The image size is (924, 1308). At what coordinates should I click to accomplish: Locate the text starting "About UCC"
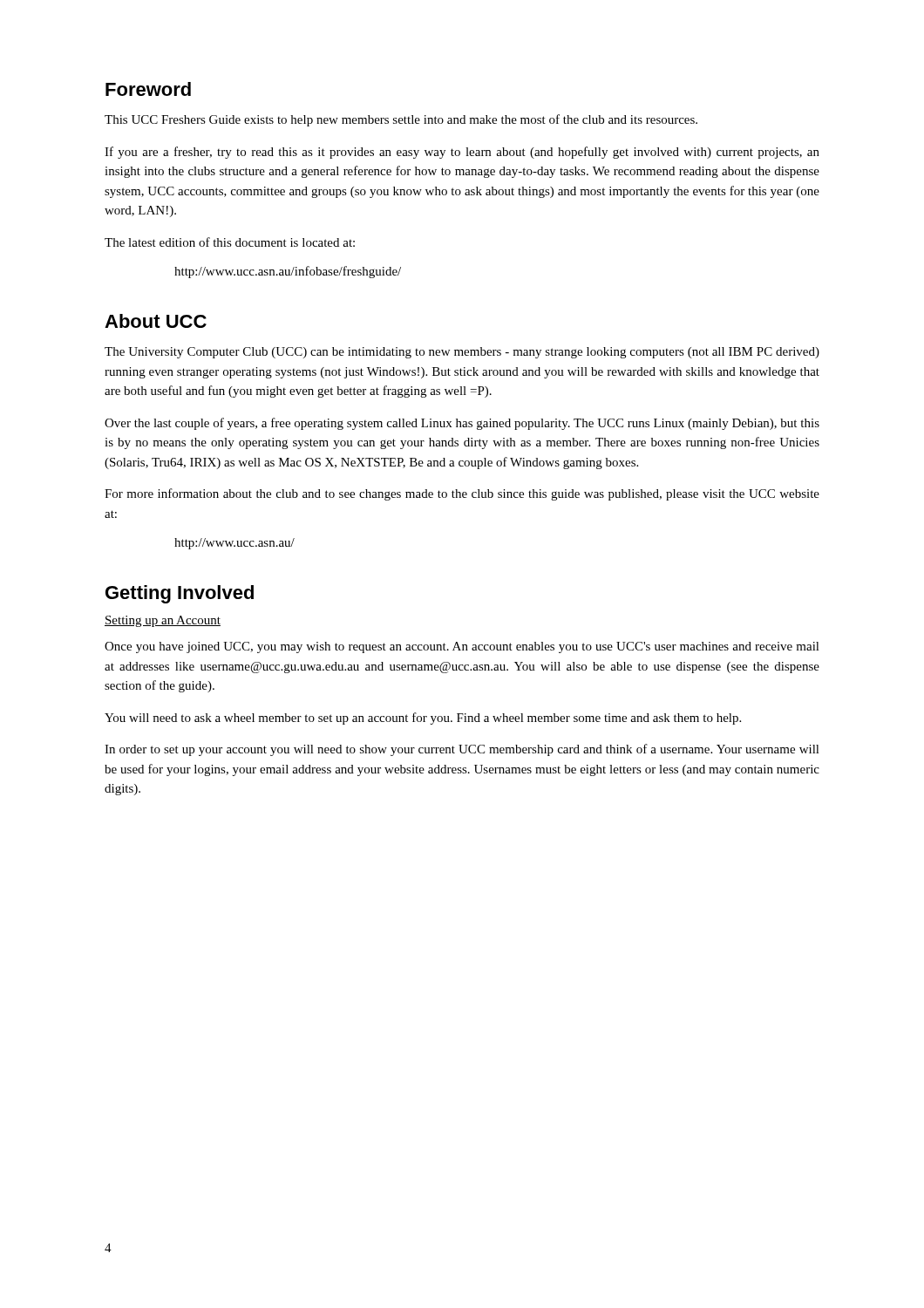click(x=156, y=321)
